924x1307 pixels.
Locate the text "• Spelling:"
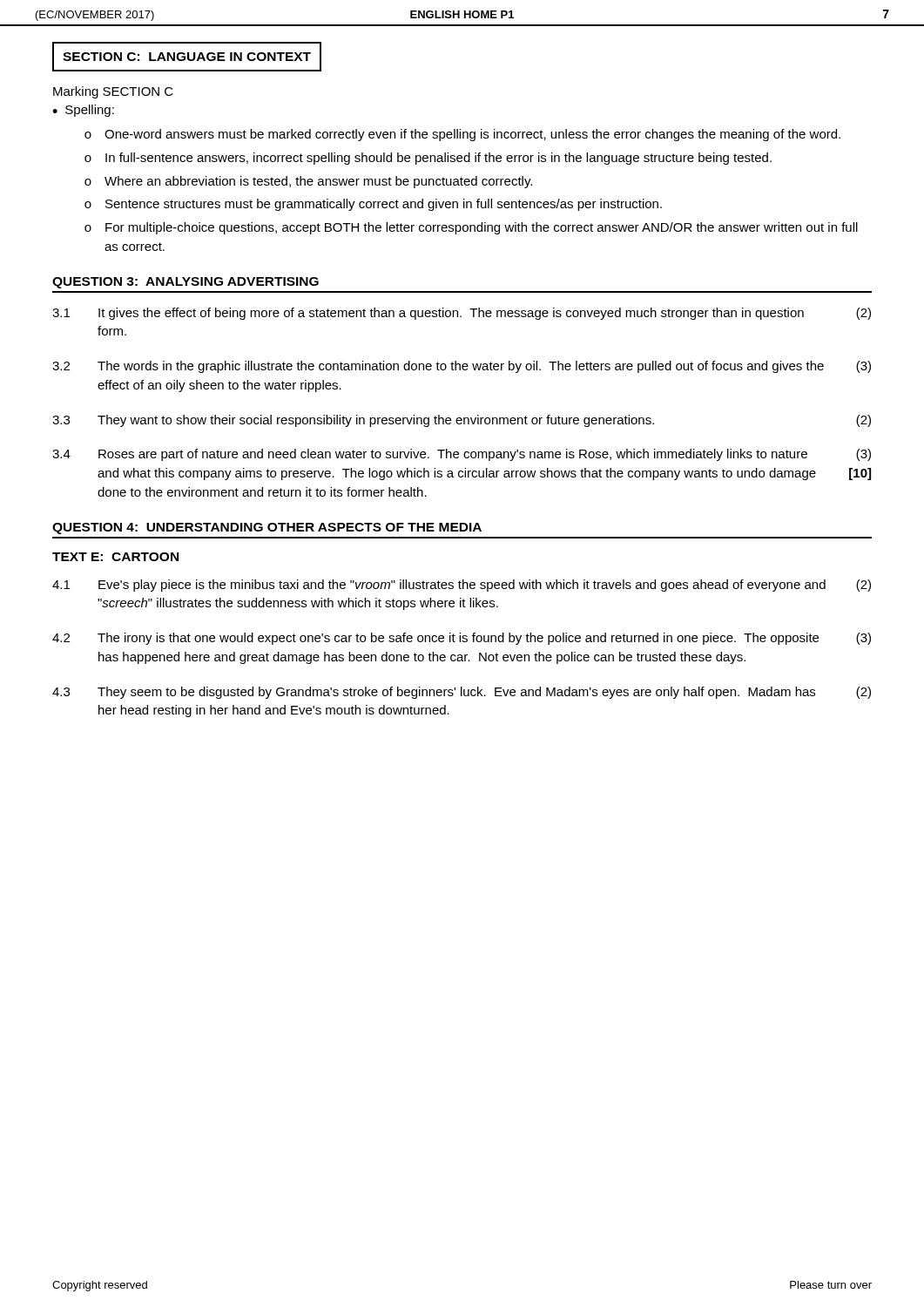pyautogui.click(x=84, y=112)
